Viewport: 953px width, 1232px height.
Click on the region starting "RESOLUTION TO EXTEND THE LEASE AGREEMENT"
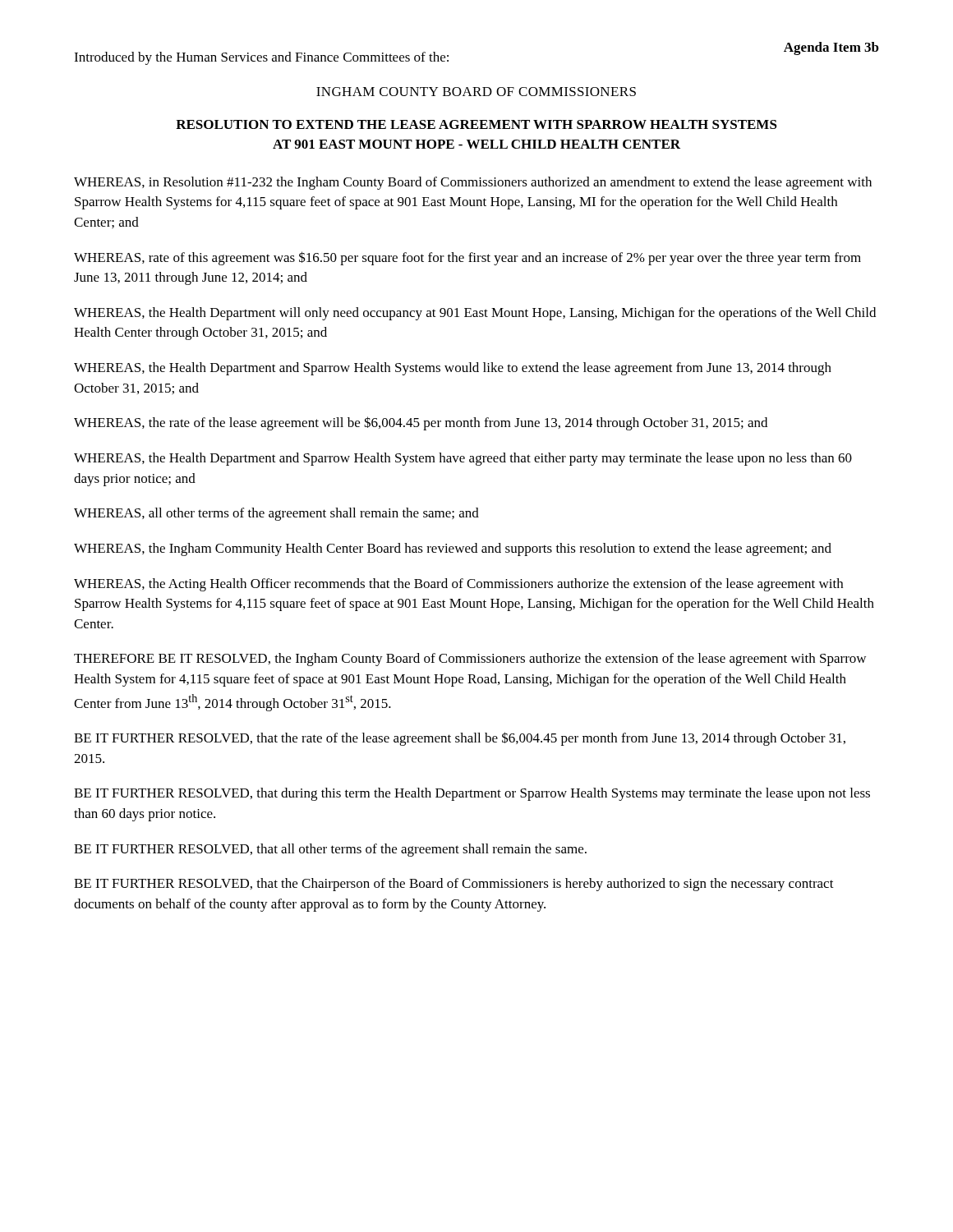pyautogui.click(x=476, y=134)
